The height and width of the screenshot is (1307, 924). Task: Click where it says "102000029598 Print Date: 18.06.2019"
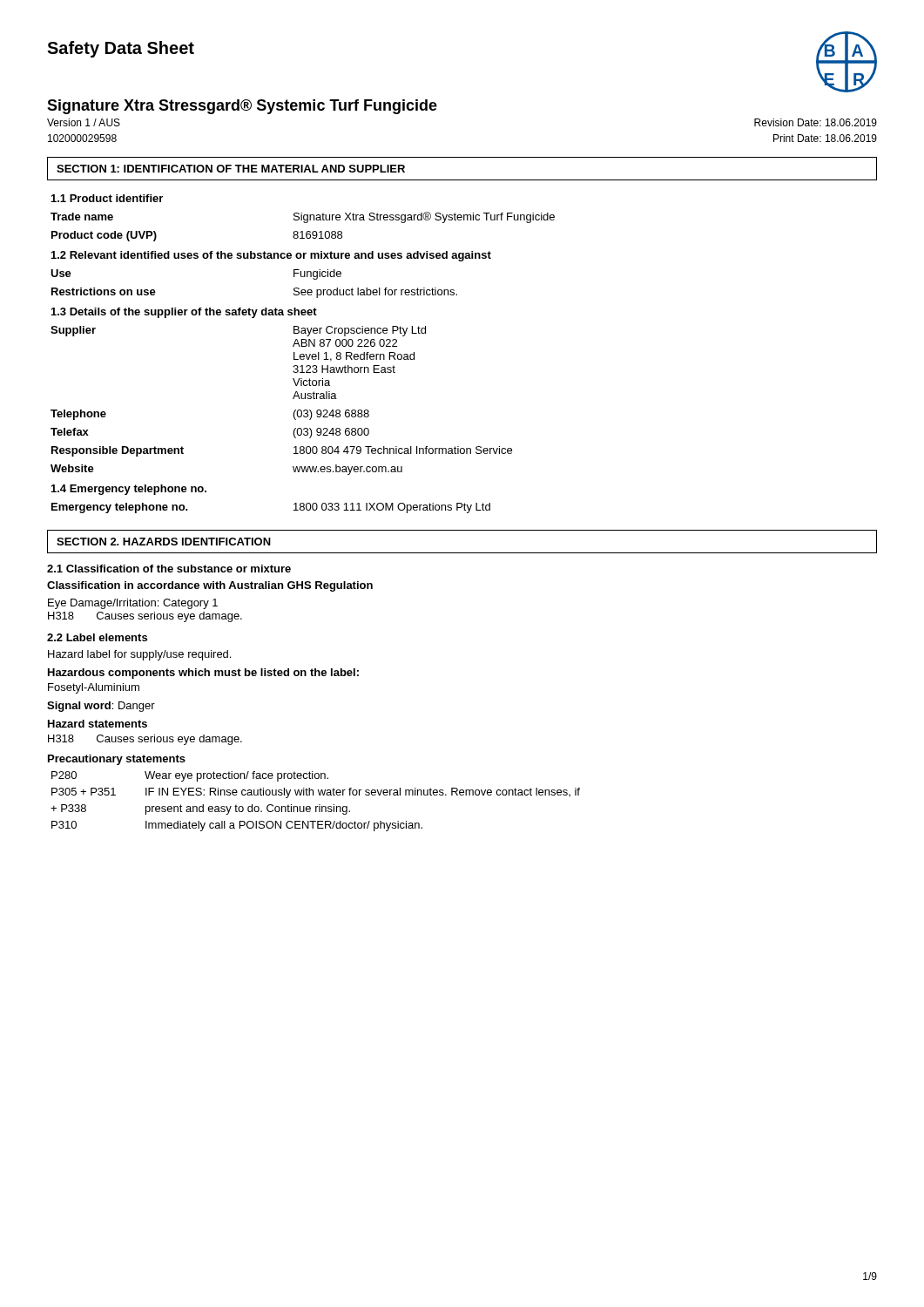(x=77, y=138)
